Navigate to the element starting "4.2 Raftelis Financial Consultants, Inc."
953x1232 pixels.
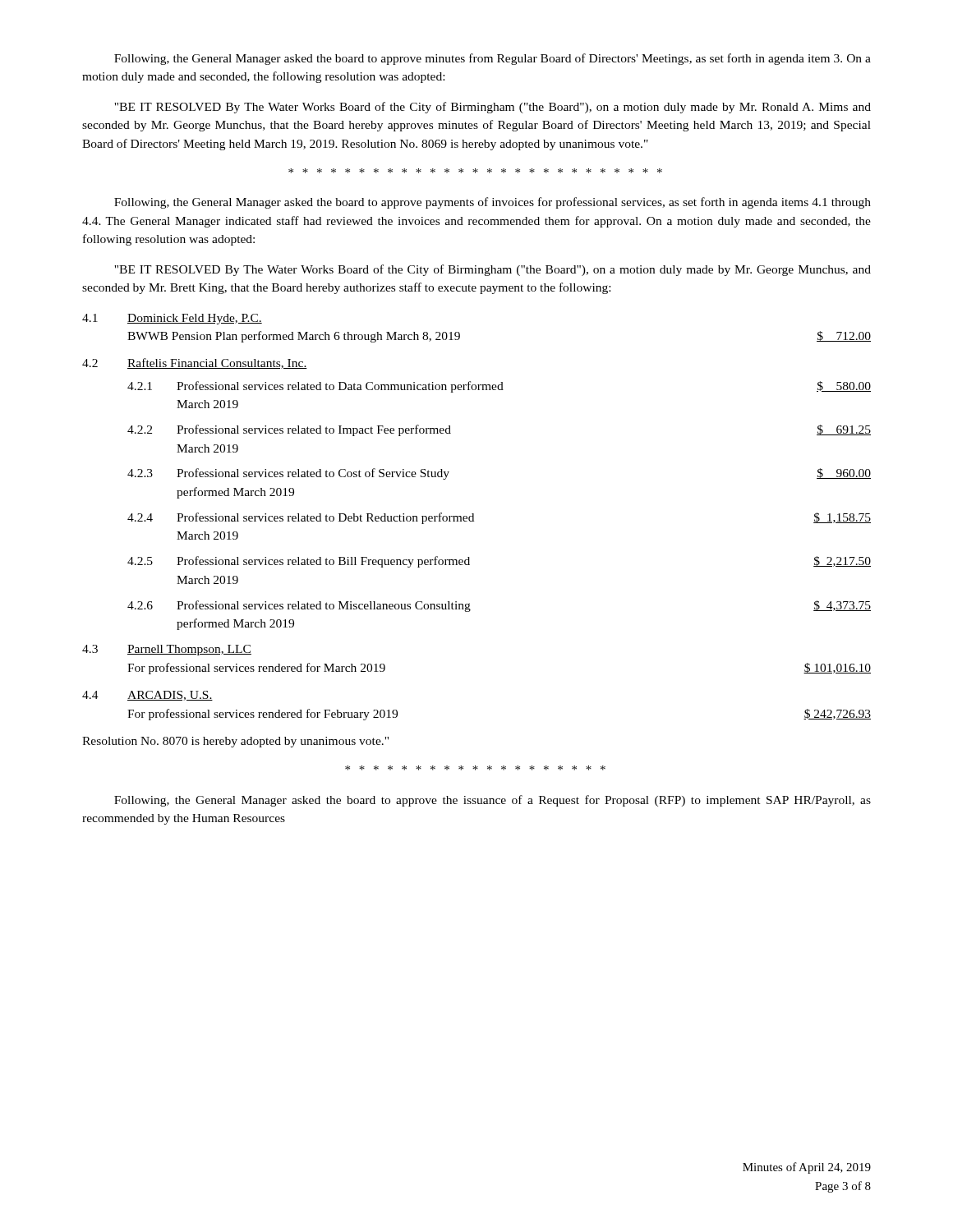tap(195, 363)
